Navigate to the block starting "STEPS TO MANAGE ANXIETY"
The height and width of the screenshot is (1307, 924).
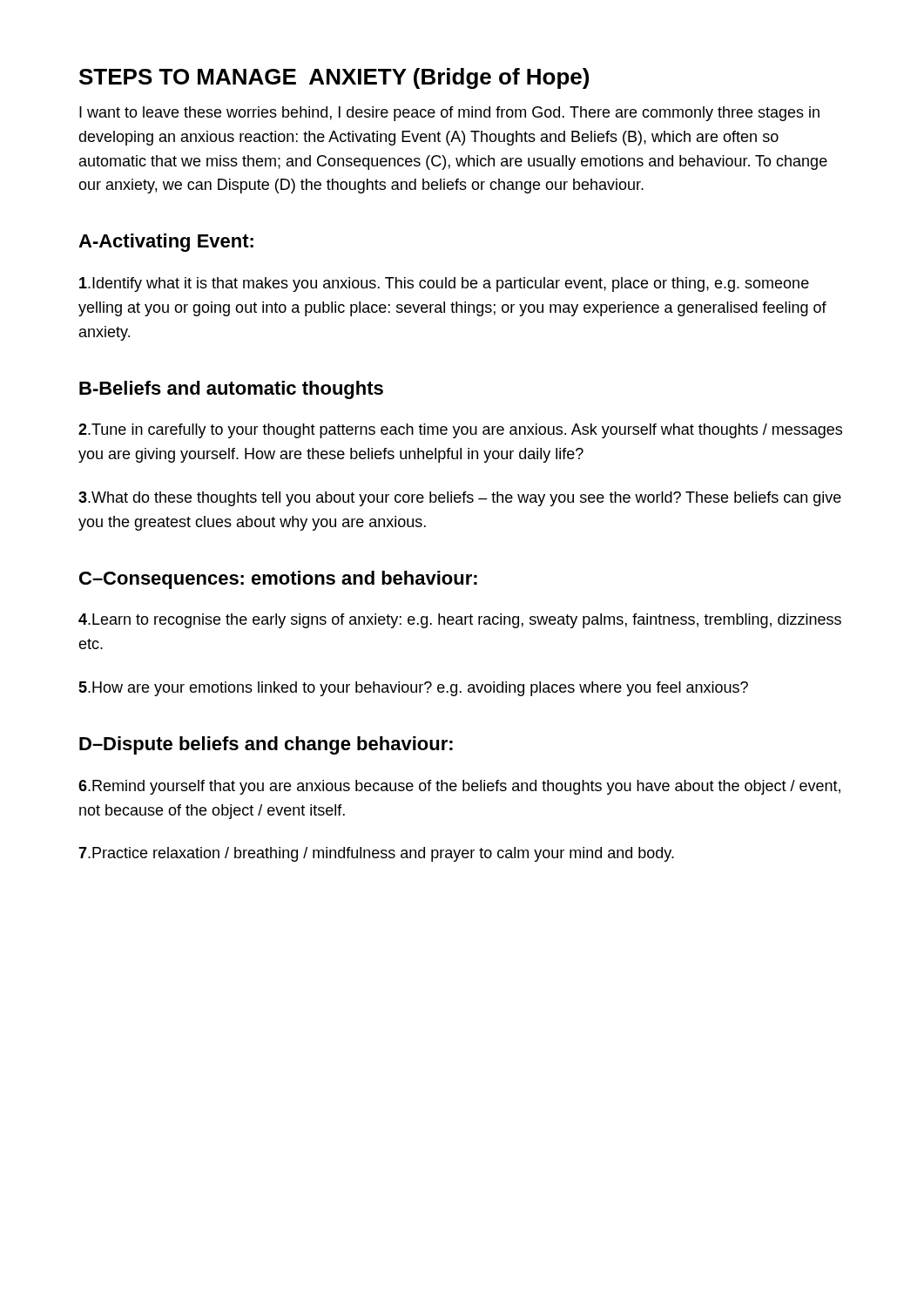[x=334, y=77]
